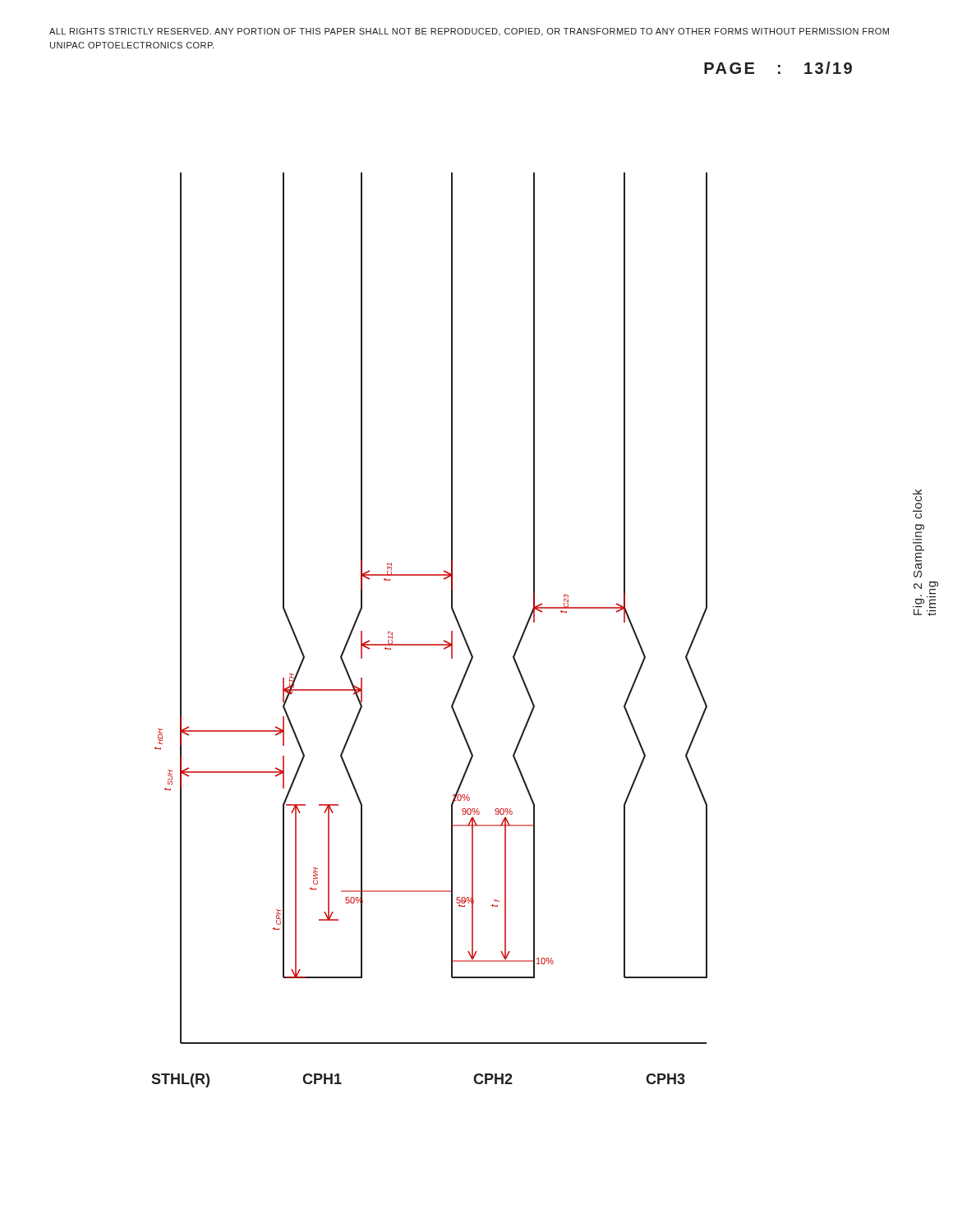Viewport: 953px width, 1232px height.
Task: Locate the engineering diagram
Action: tap(472, 645)
